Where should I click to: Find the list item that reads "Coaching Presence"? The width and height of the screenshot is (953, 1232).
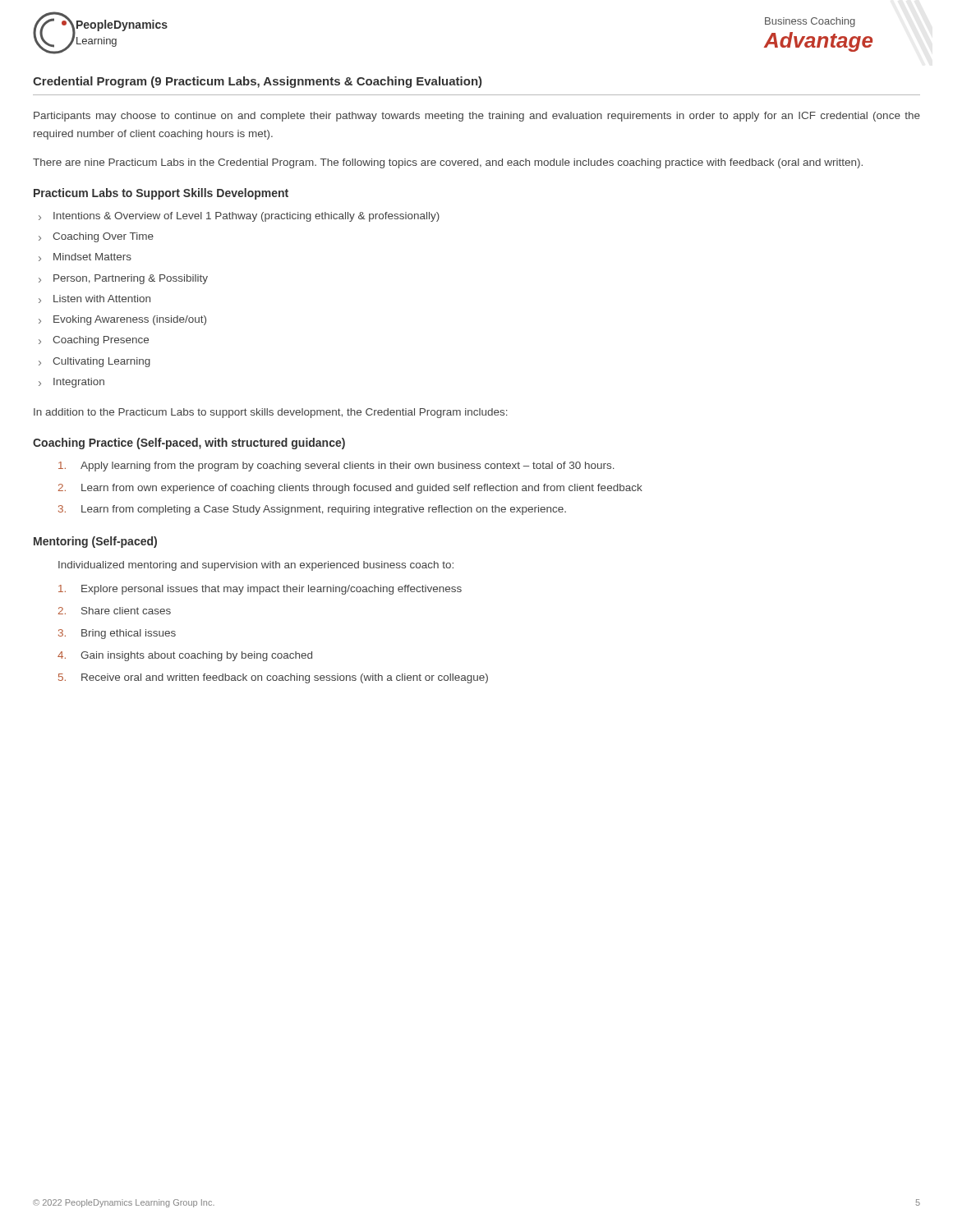pyautogui.click(x=101, y=340)
